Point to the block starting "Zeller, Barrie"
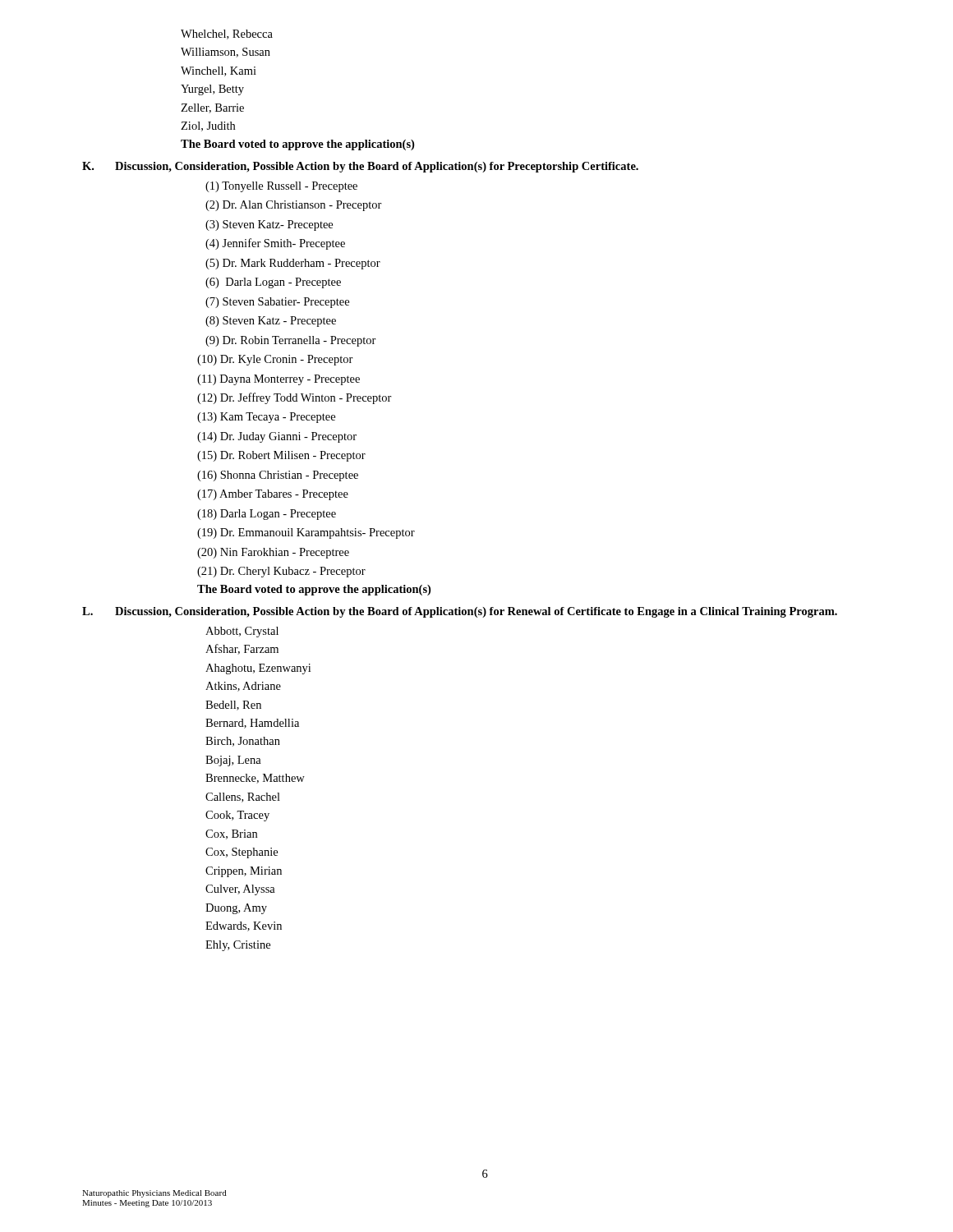953x1232 pixels. coord(213,107)
